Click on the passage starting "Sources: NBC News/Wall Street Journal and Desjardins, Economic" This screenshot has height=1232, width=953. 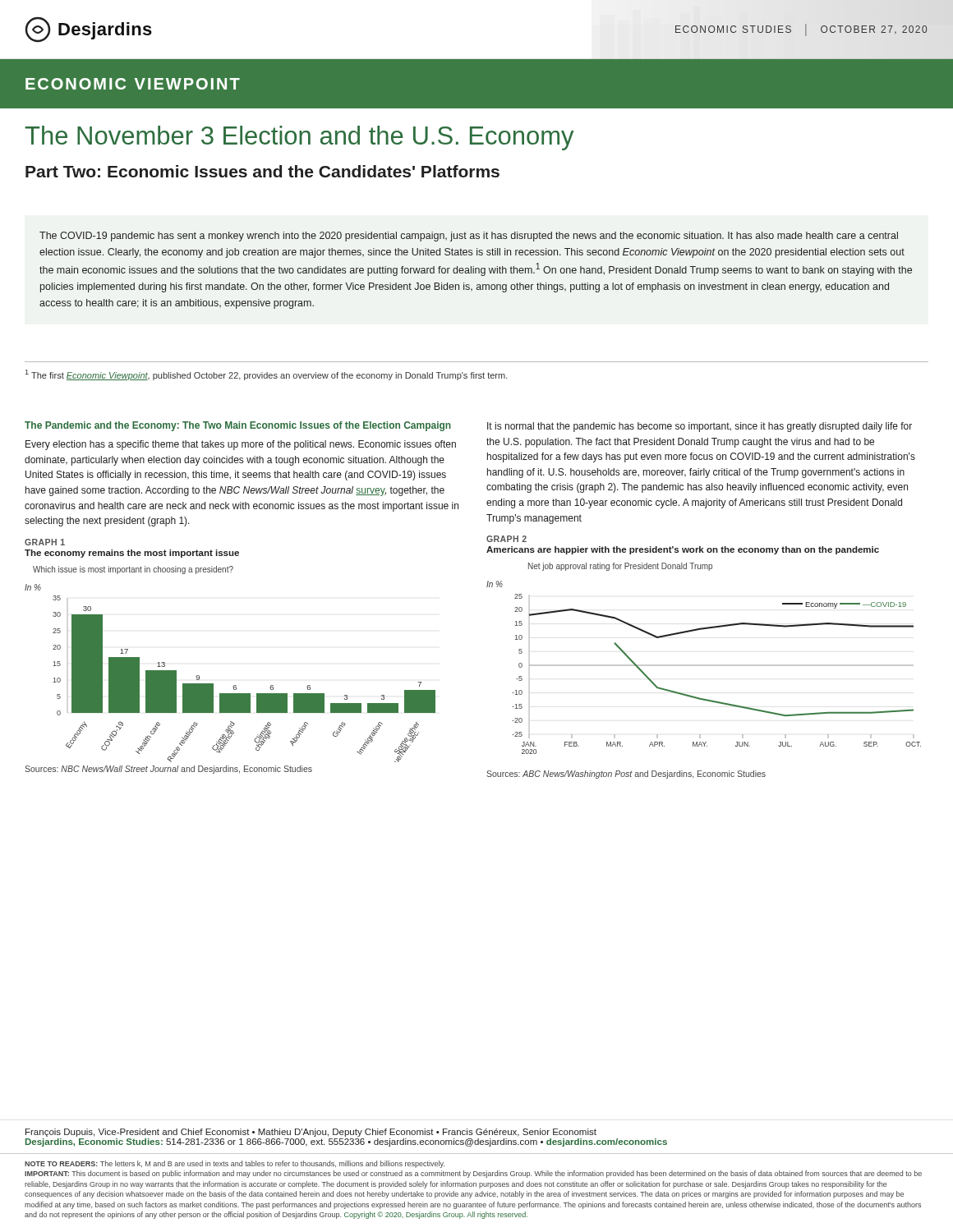[x=168, y=769]
